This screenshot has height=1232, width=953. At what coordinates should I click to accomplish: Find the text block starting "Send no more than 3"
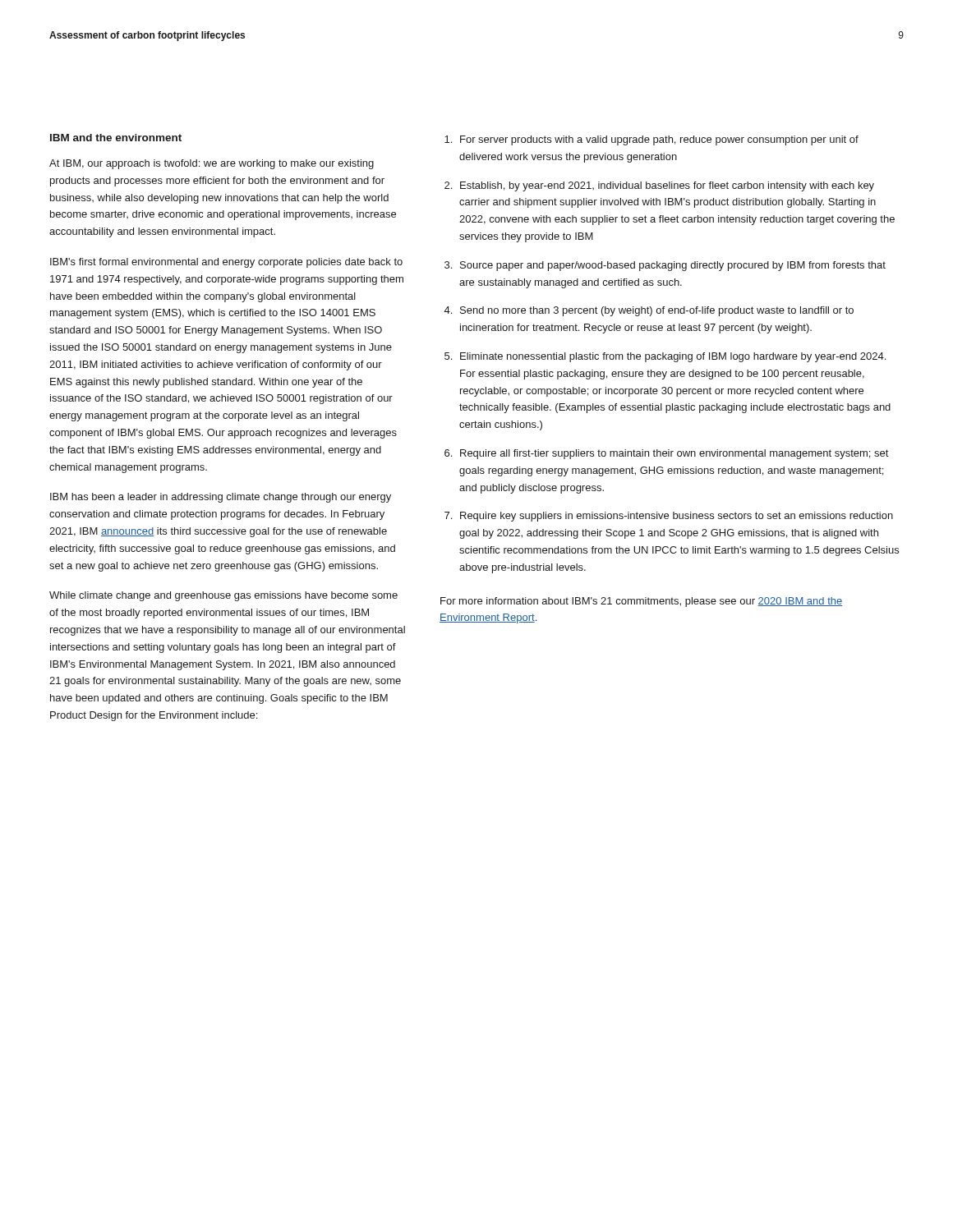click(657, 319)
